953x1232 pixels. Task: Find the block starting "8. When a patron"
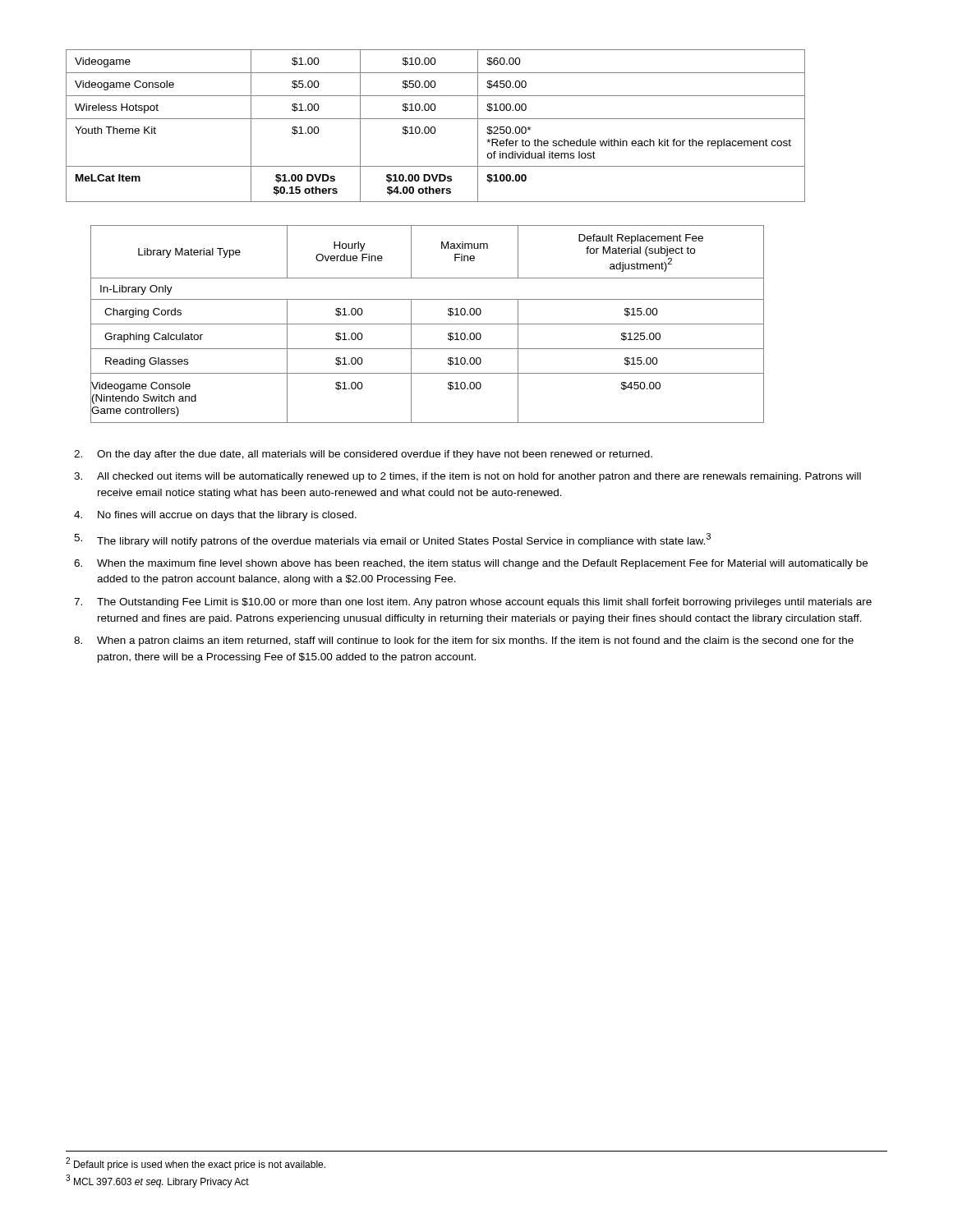click(x=481, y=649)
